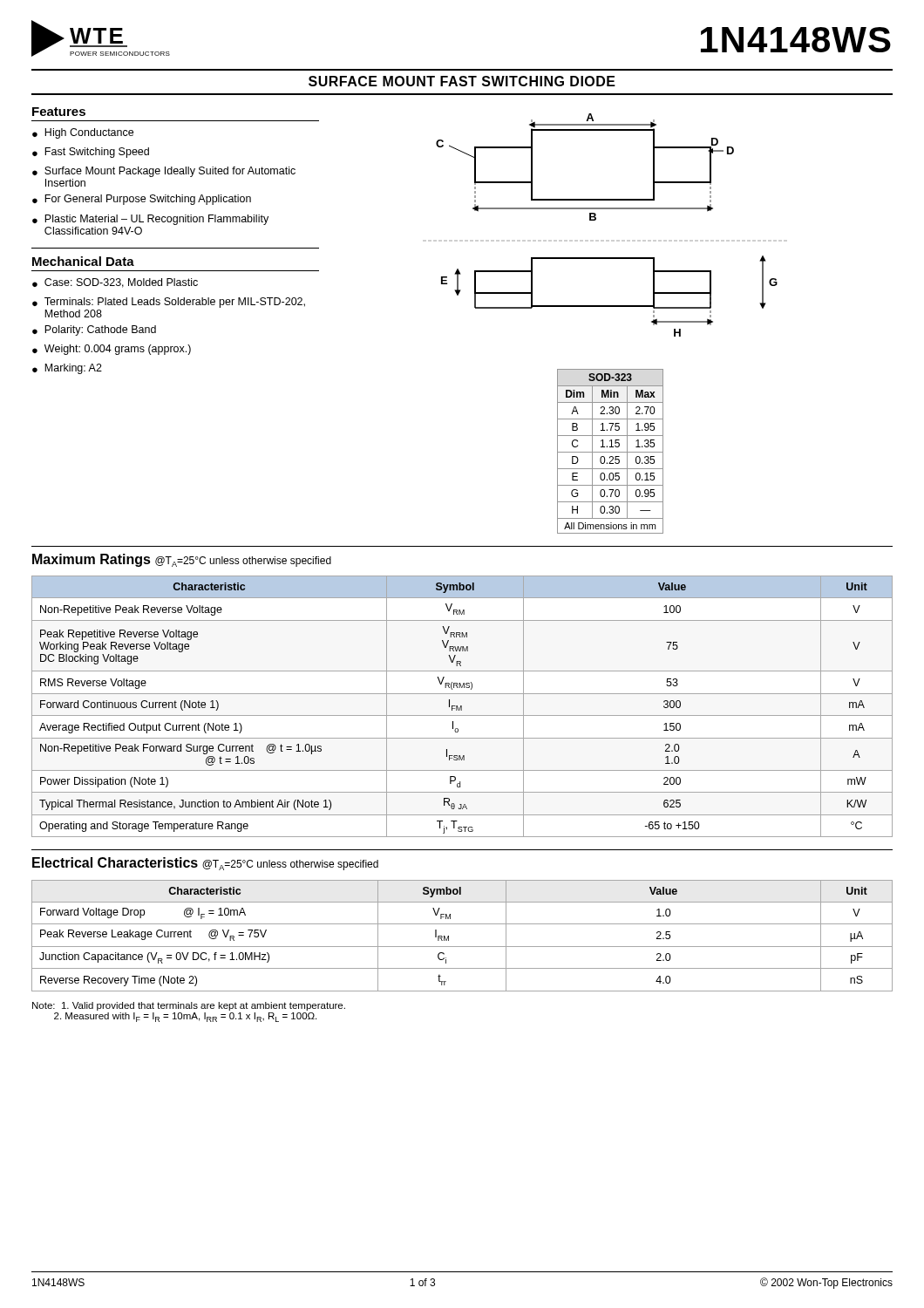The height and width of the screenshot is (1308, 924).
Task: Point to "●Terminals: Plated Leads Solderable per MIL-STD-202, Method 208"
Action: click(175, 308)
